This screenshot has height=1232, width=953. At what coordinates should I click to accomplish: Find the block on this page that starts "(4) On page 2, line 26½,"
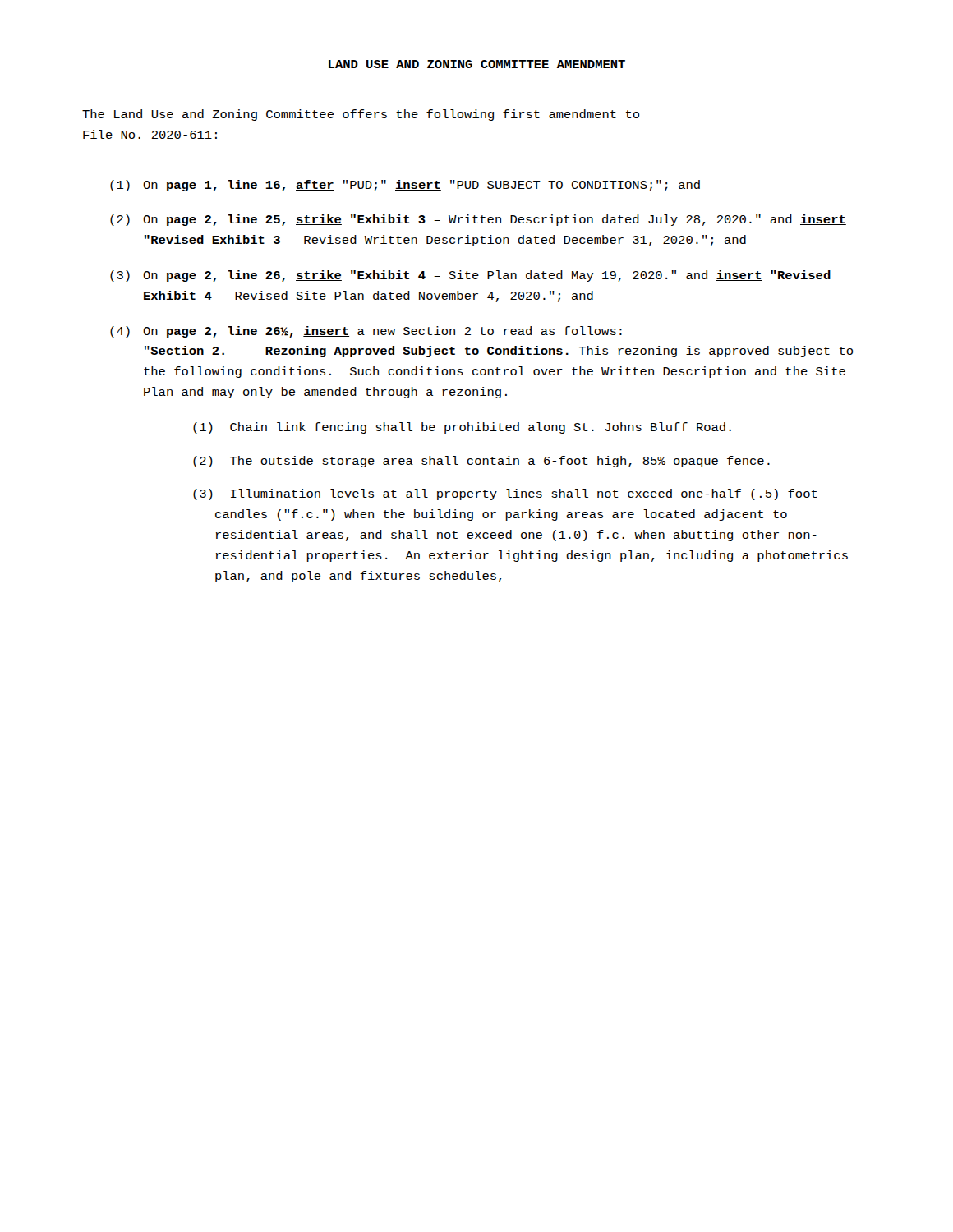click(476, 362)
